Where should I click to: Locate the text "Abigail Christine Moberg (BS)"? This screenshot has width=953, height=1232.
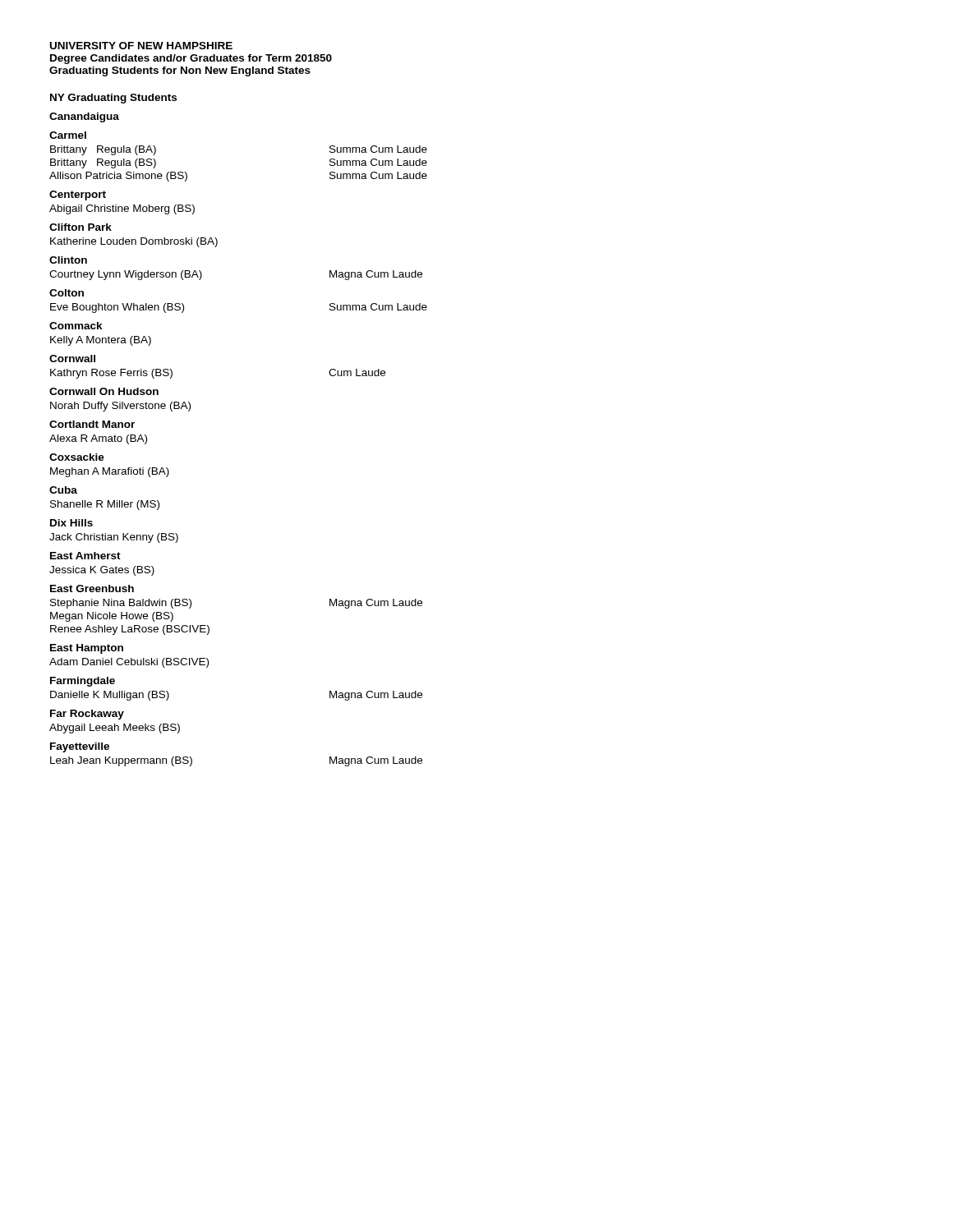click(x=181, y=208)
